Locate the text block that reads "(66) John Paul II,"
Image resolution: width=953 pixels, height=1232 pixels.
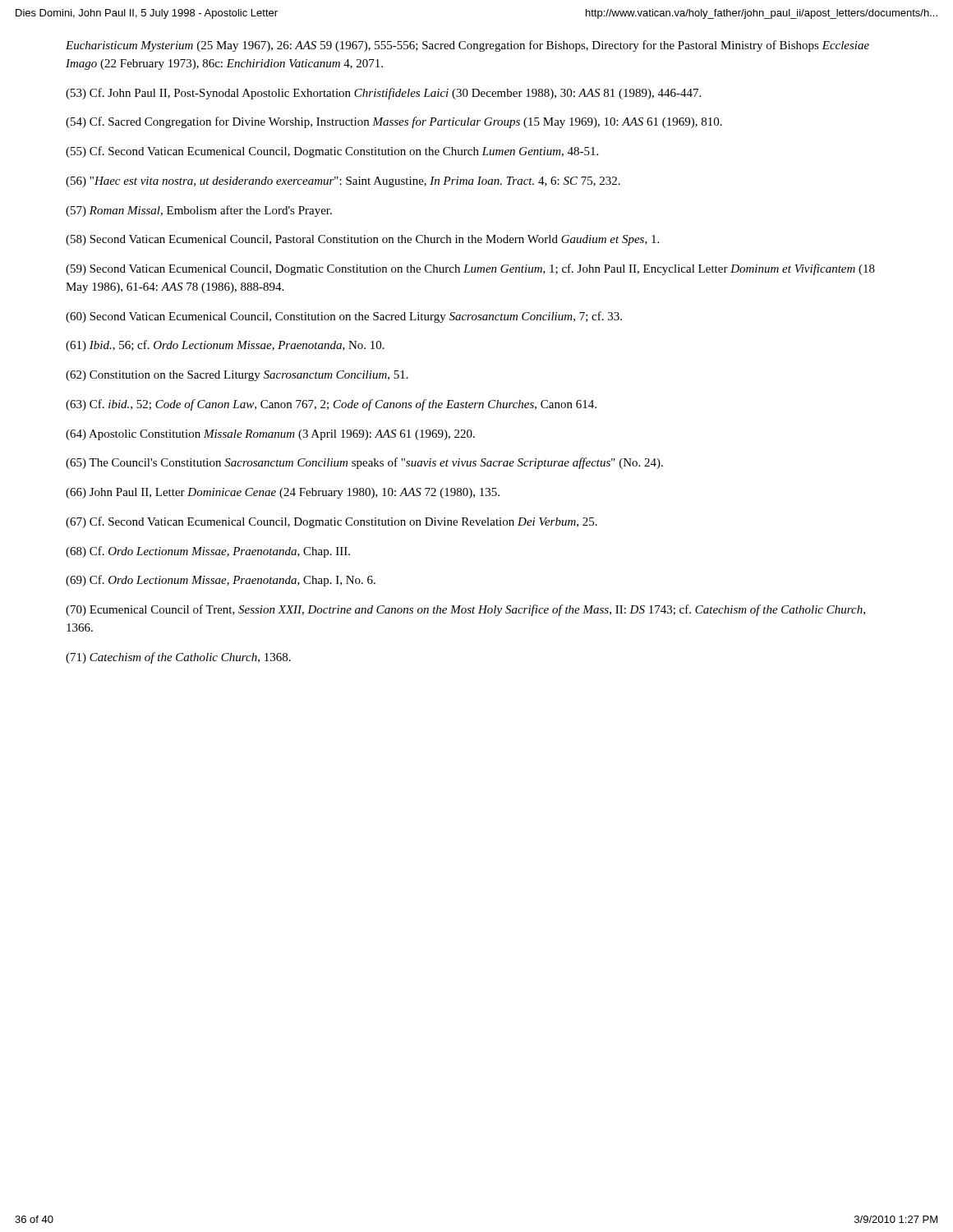(x=283, y=492)
